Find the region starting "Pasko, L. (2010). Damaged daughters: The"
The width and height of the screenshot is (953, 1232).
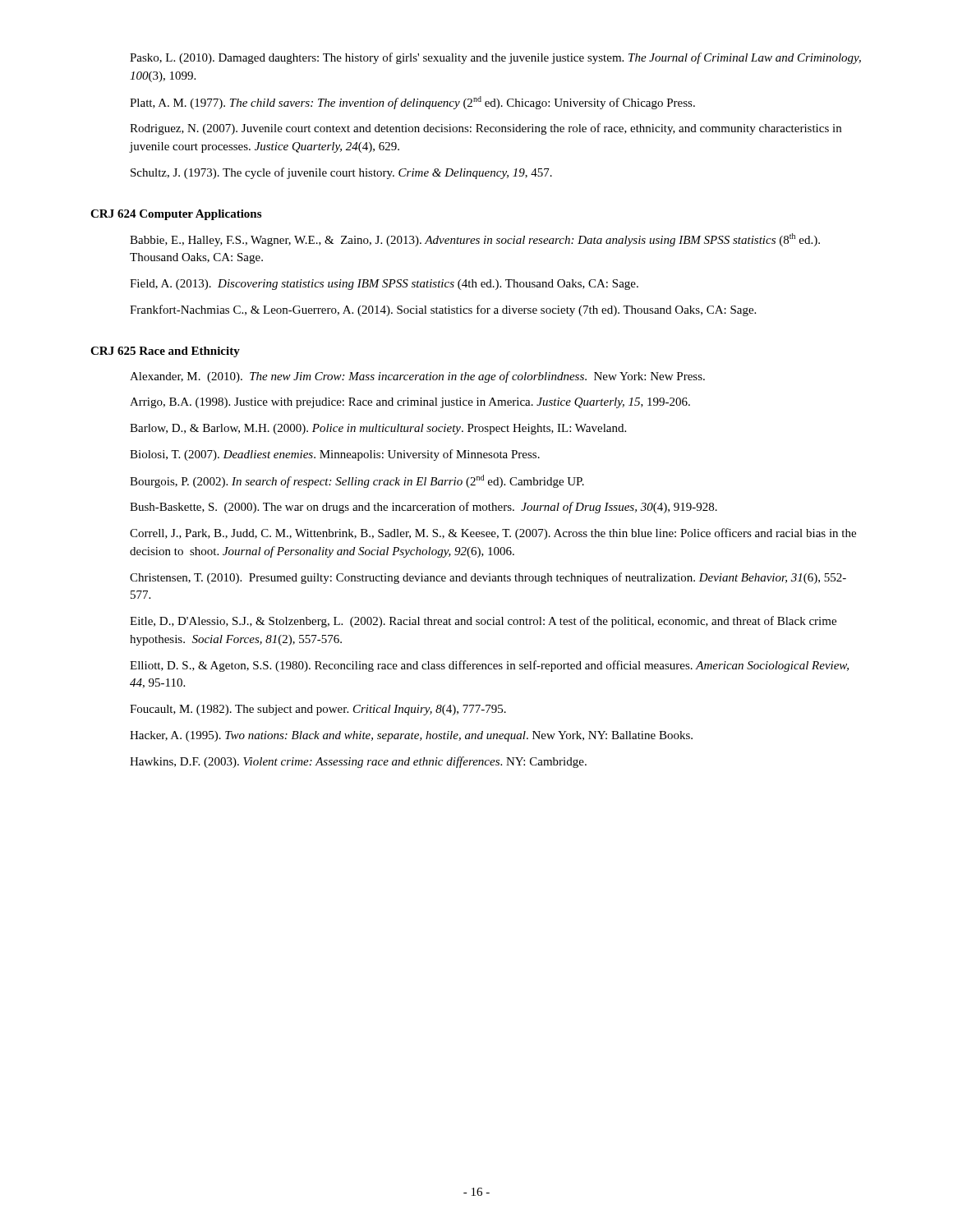[476, 67]
